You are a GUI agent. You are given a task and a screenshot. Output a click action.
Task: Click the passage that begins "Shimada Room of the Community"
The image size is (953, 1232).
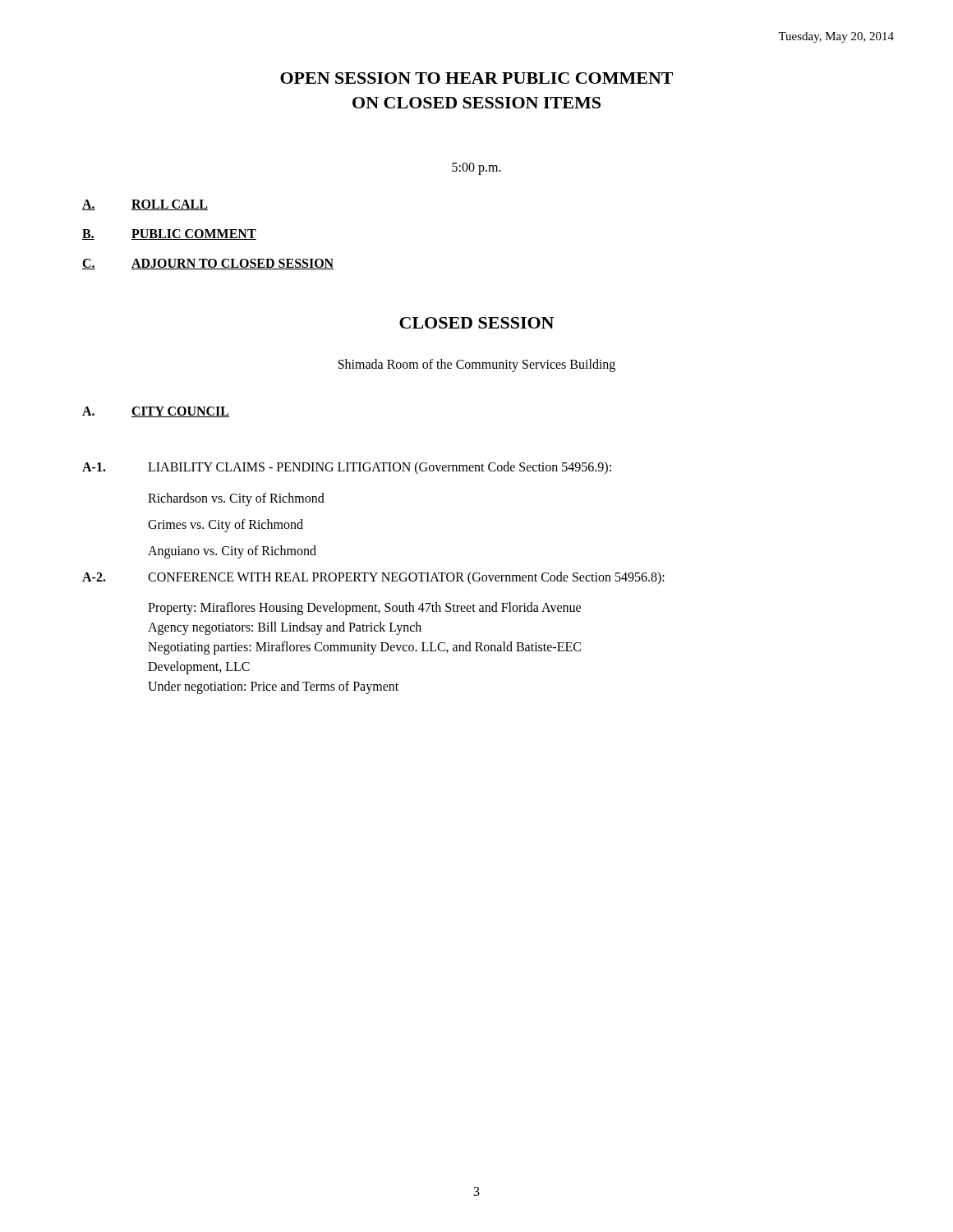pyautogui.click(x=476, y=364)
